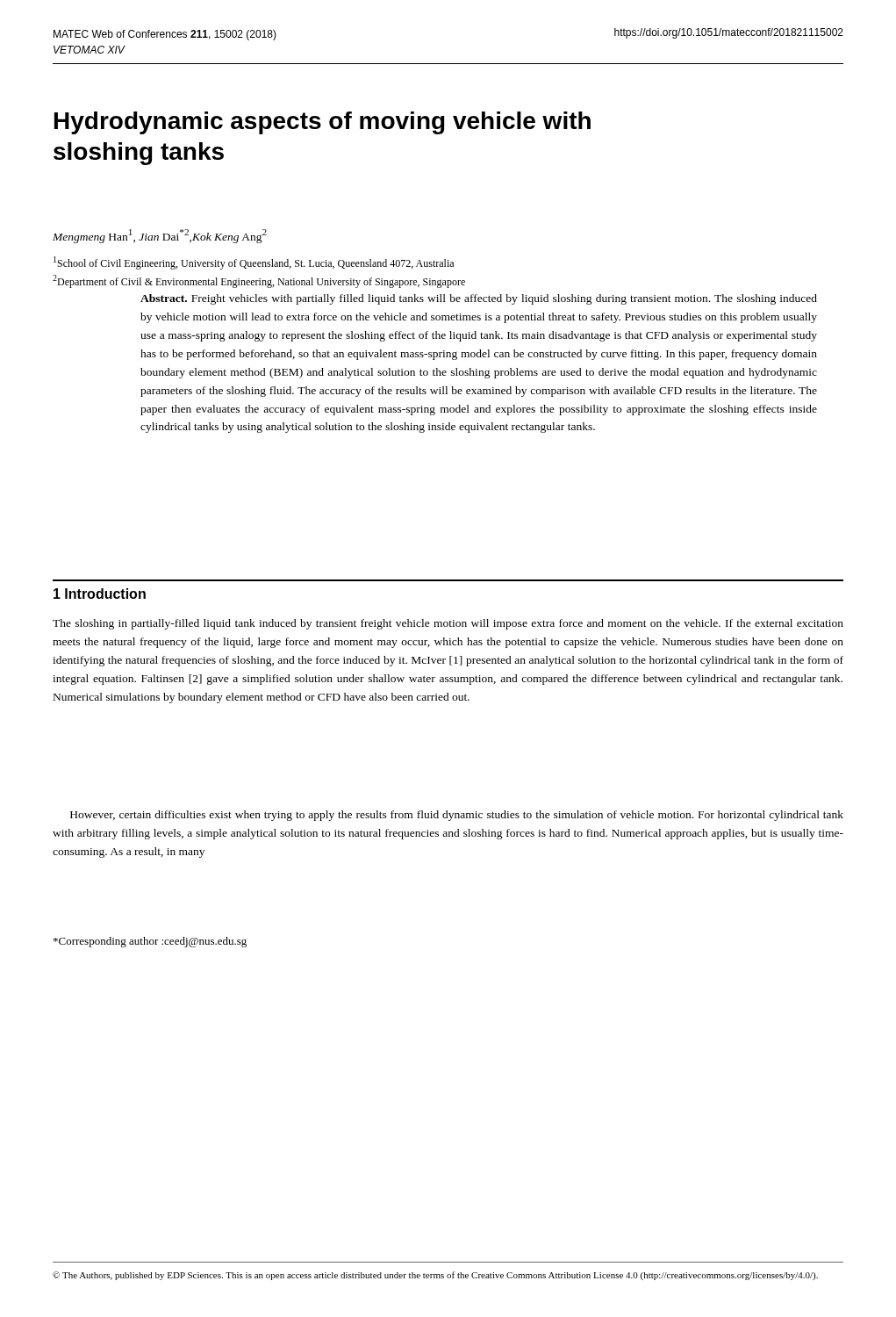Point to the block beginning "Abstract. Freight vehicles with"
The image size is (896, 1317).
479,362
